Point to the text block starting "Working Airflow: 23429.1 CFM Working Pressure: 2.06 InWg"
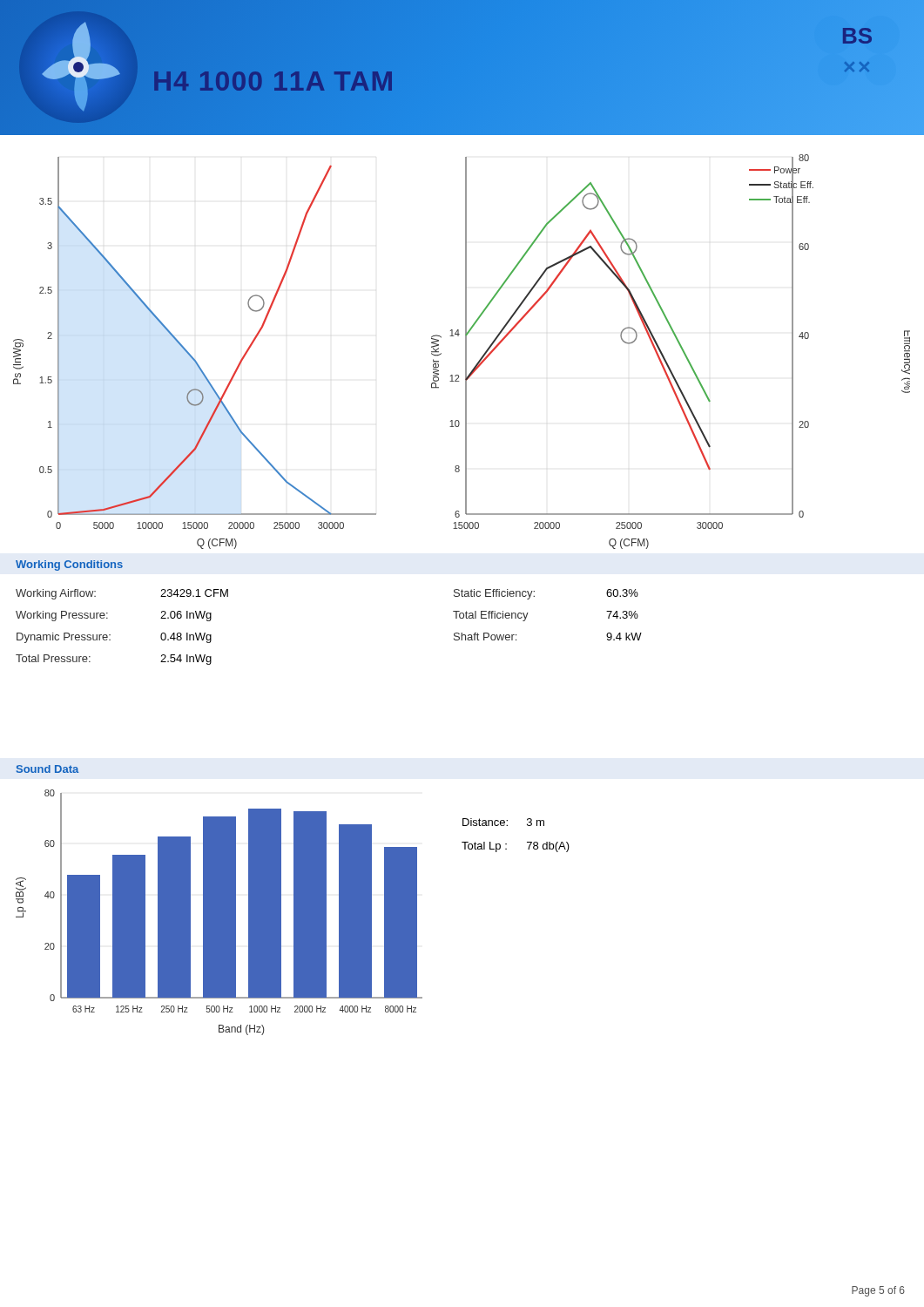The image size is (924, 1307). [55, 594]
